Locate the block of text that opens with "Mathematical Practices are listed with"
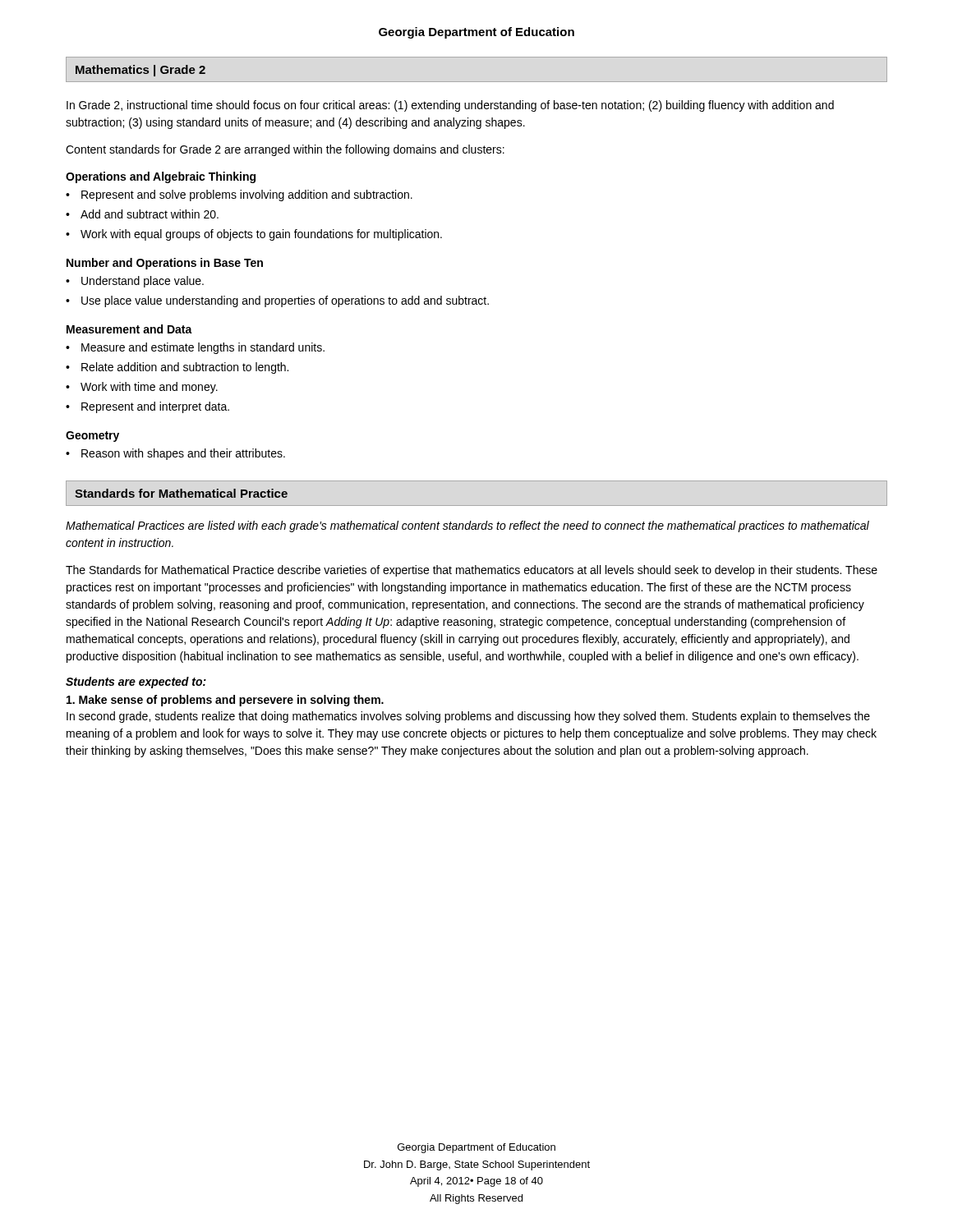The width and height of the screenshot is (953, 1232). tap(467, 534)
